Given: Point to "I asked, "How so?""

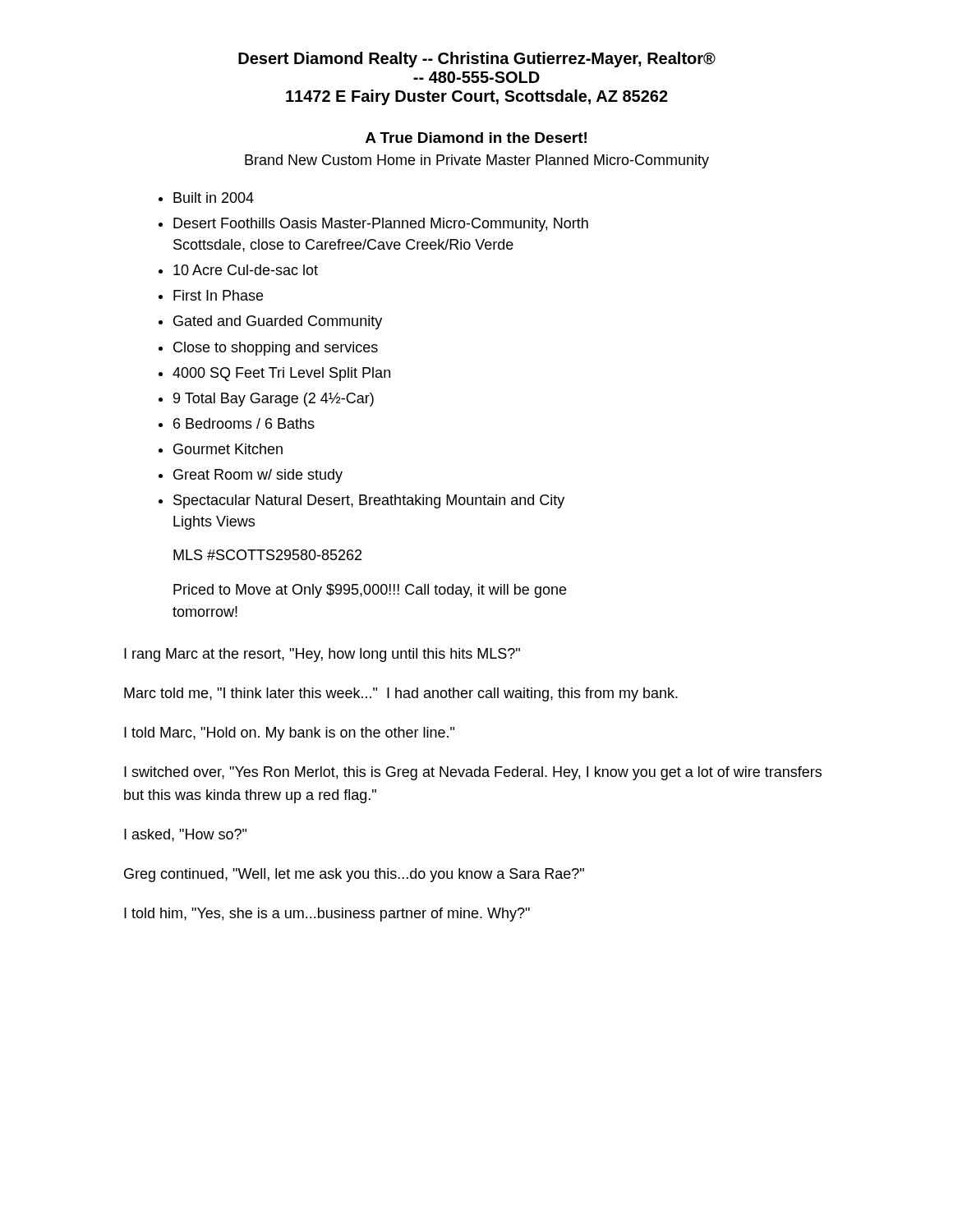Looking at the screenshot, I should click(185, 835).
